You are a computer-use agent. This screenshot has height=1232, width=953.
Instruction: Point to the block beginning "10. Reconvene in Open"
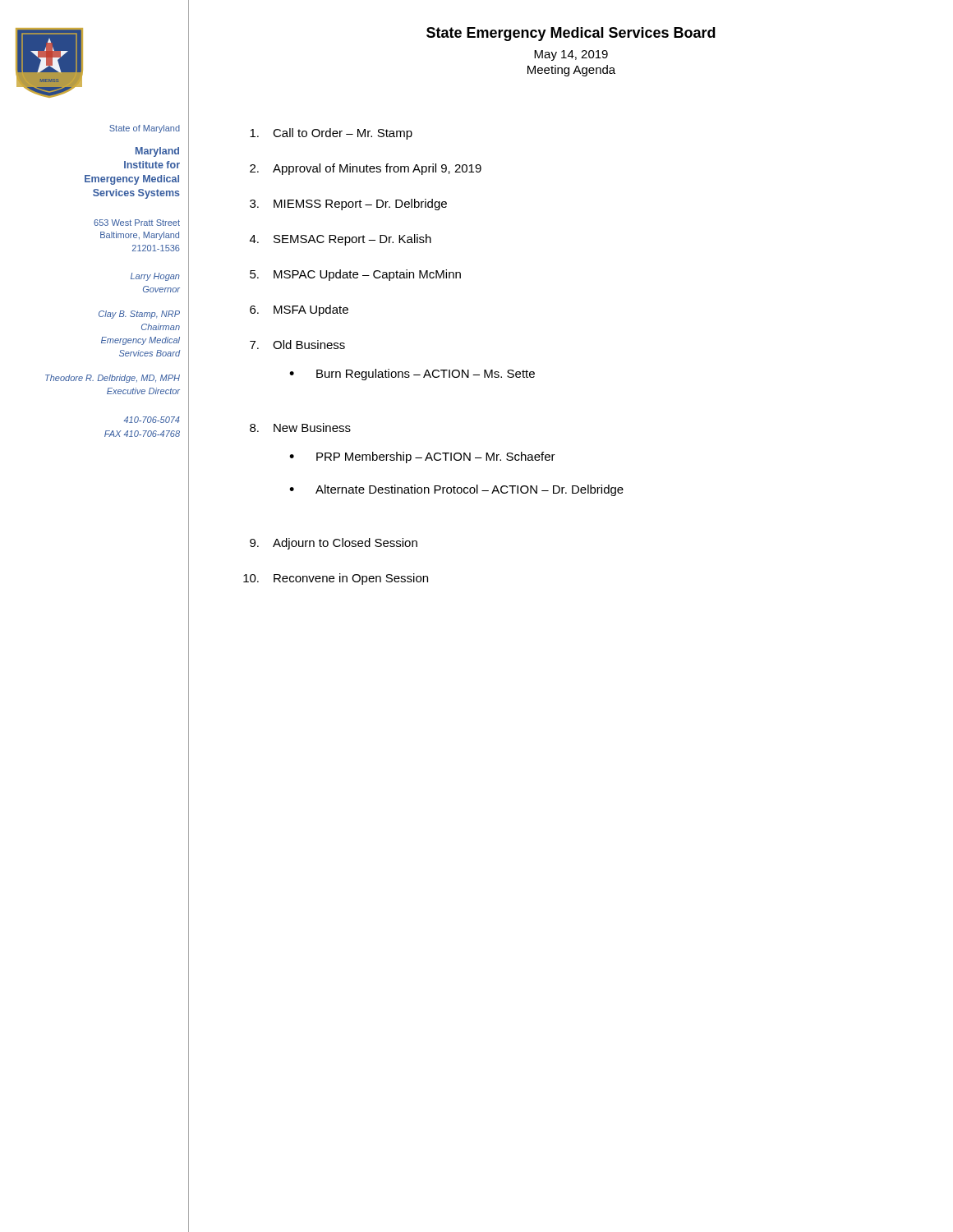(x=336, y=579)
